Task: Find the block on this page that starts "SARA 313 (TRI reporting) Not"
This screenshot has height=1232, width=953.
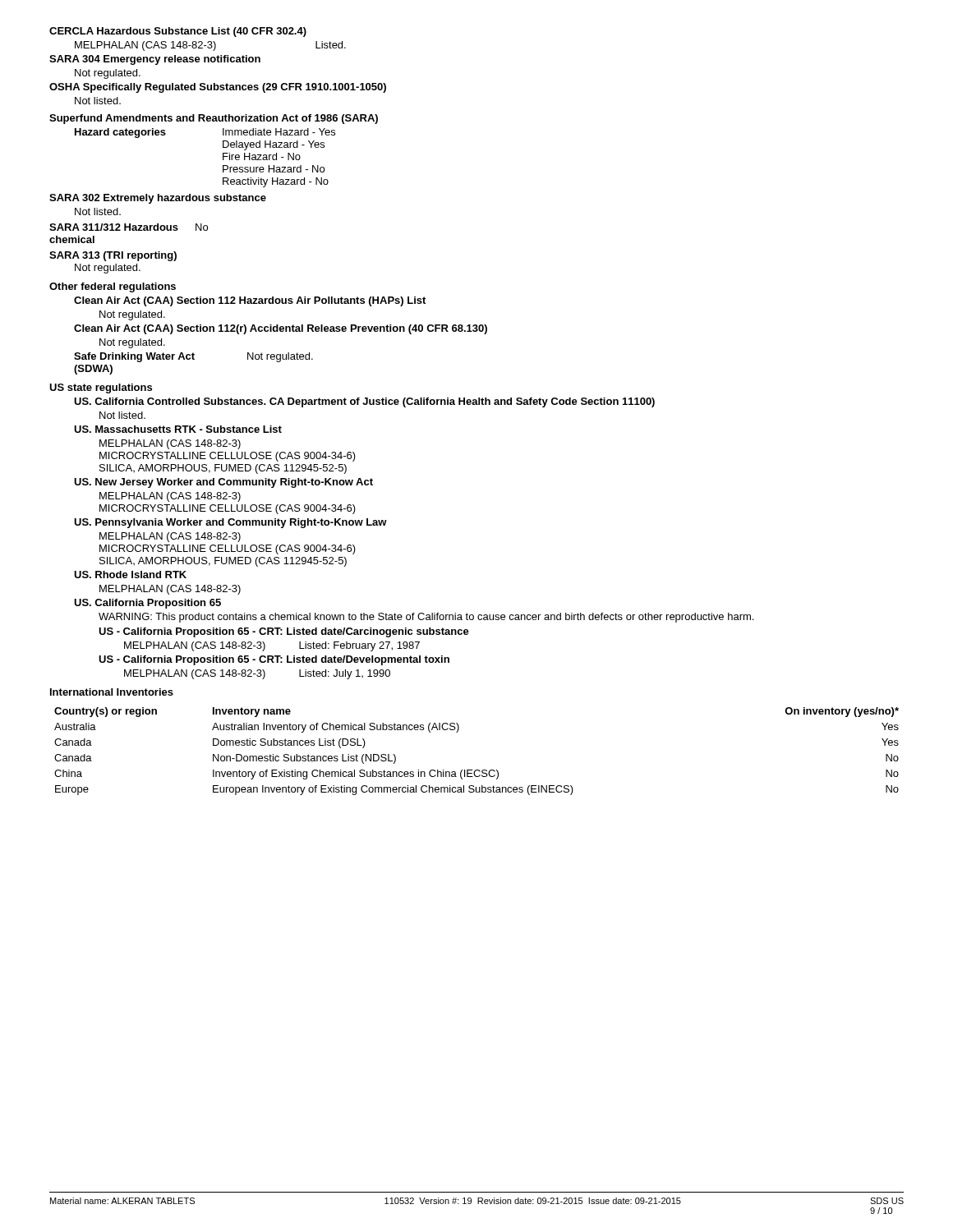Action: (x=113, y=261)
